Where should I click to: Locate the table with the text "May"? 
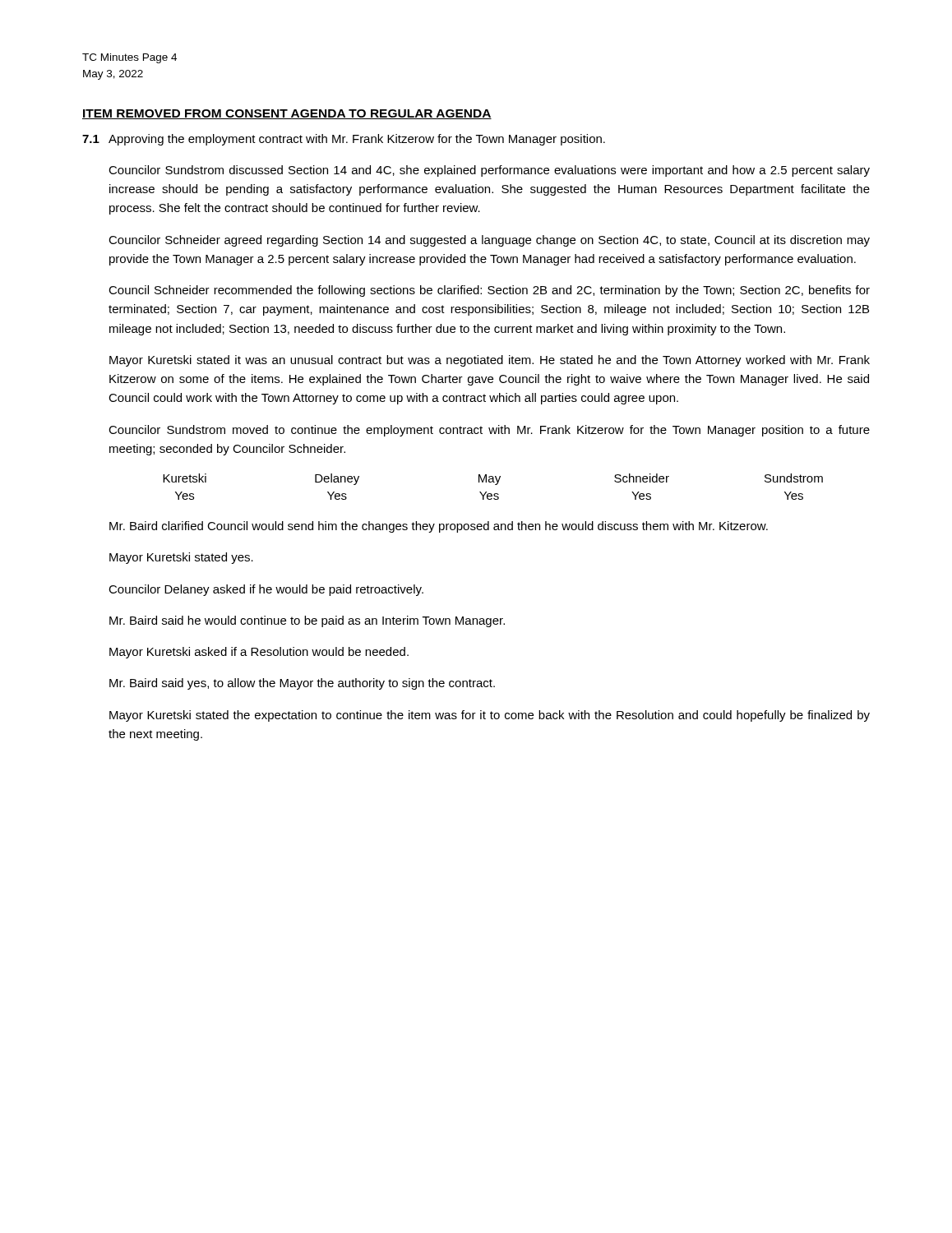click(489, 487)
